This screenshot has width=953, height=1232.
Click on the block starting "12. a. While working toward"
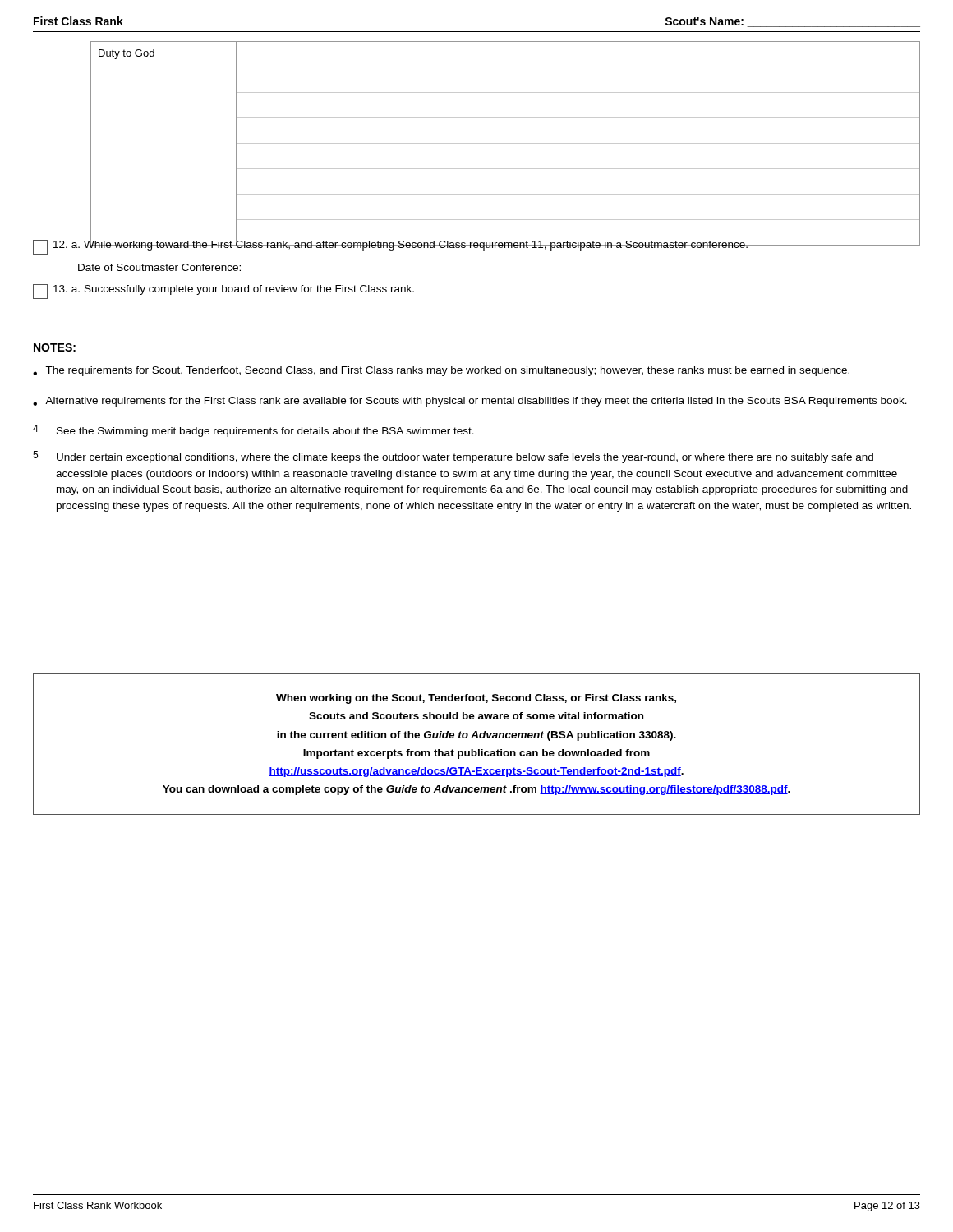pyautogui.click(x=476, y=246)
